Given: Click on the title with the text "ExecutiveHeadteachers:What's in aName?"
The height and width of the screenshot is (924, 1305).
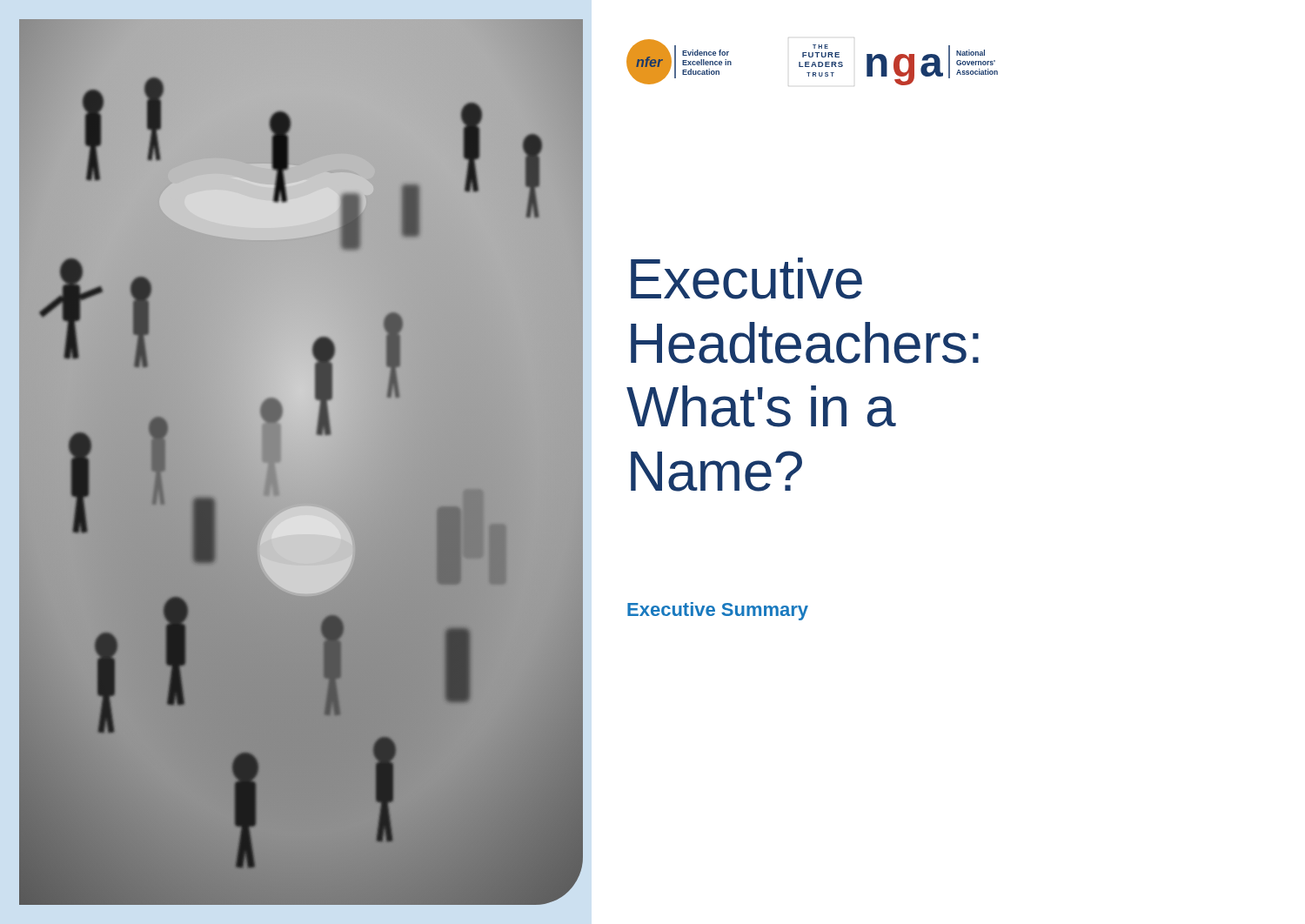Looking at the screenshot, I should tap(931, 376).
